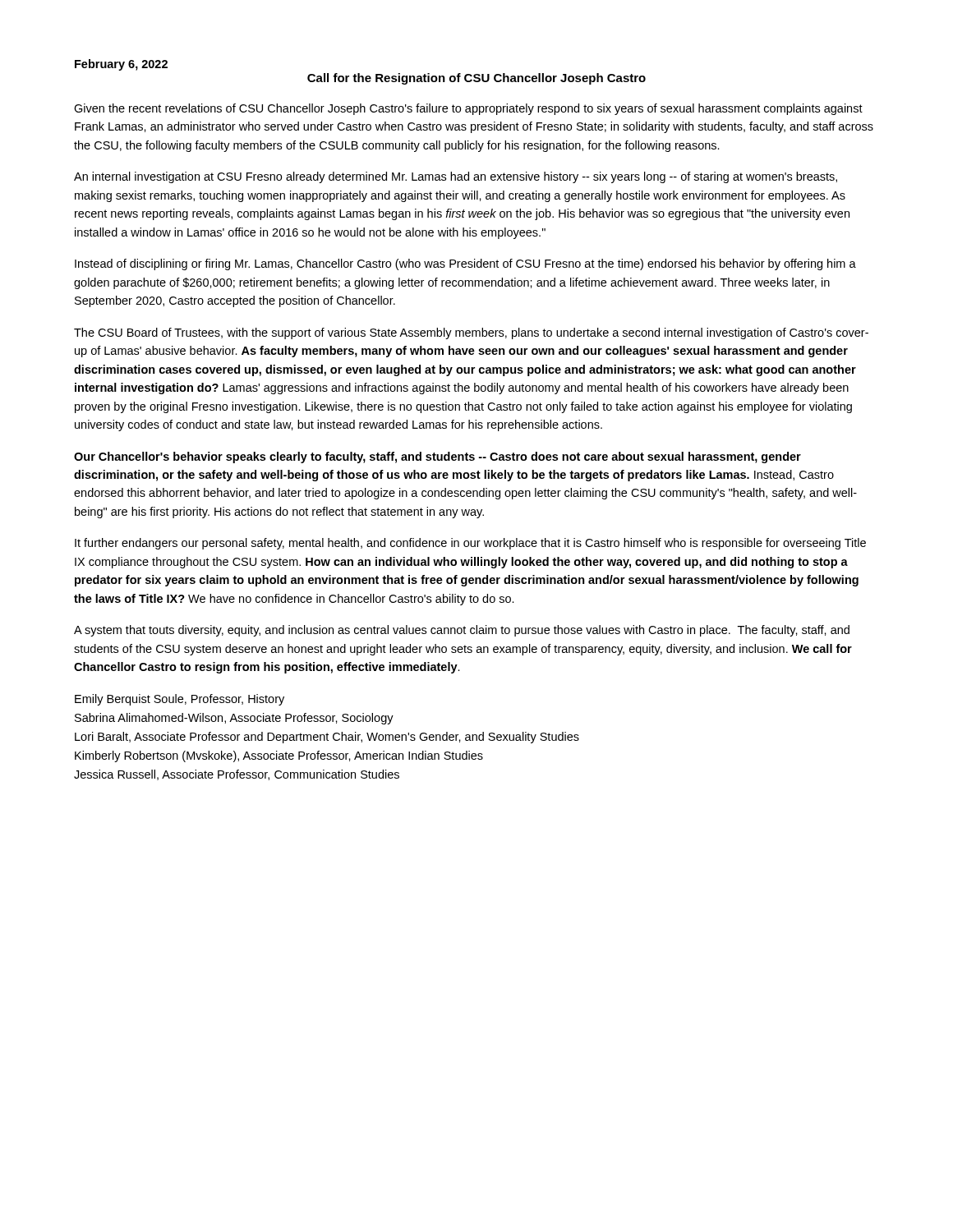Click on the text block starting "A system that touts diversity,"

pyautogui.click(x=463, y=649)
